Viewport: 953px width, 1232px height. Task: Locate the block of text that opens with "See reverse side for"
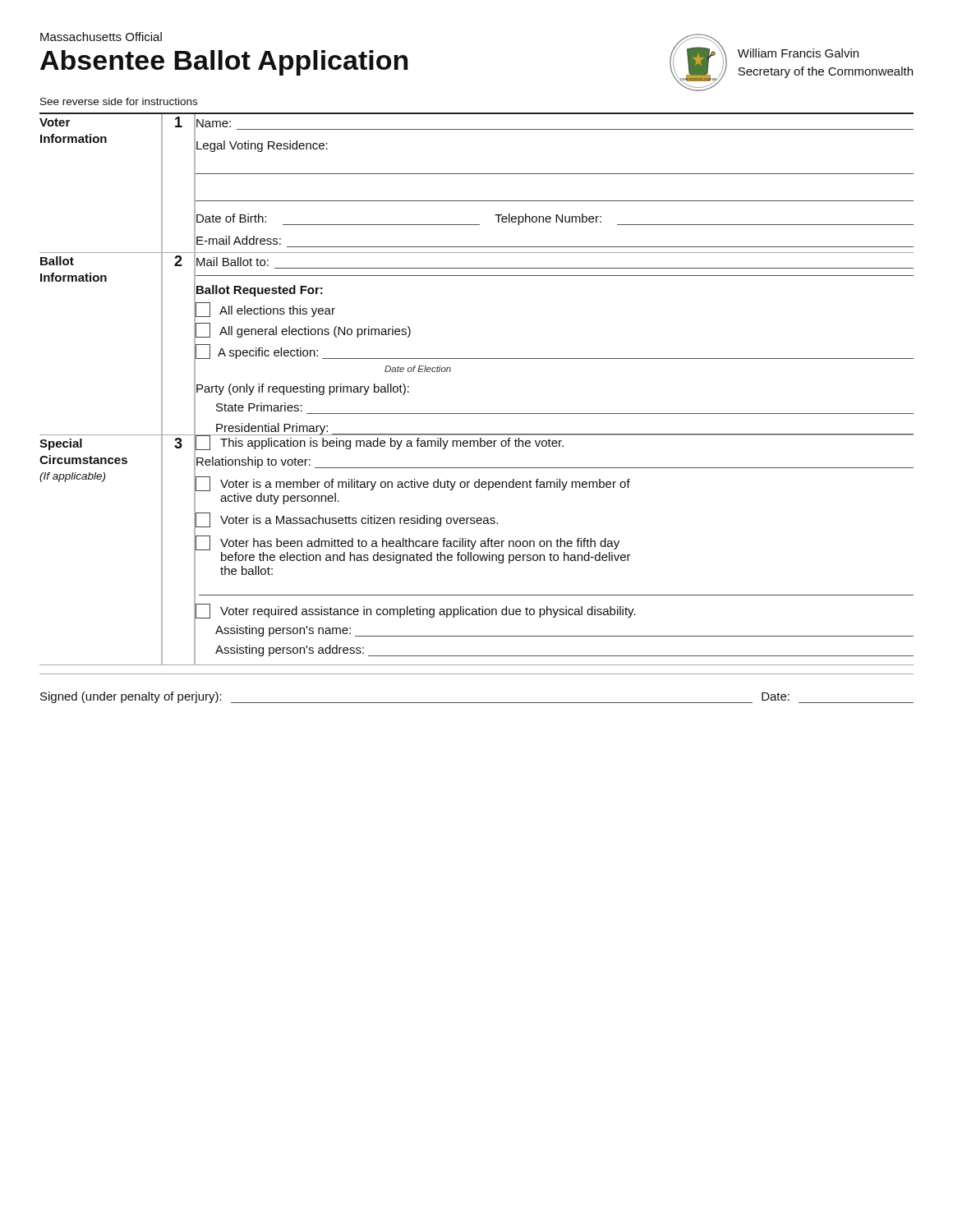[119, 101]
